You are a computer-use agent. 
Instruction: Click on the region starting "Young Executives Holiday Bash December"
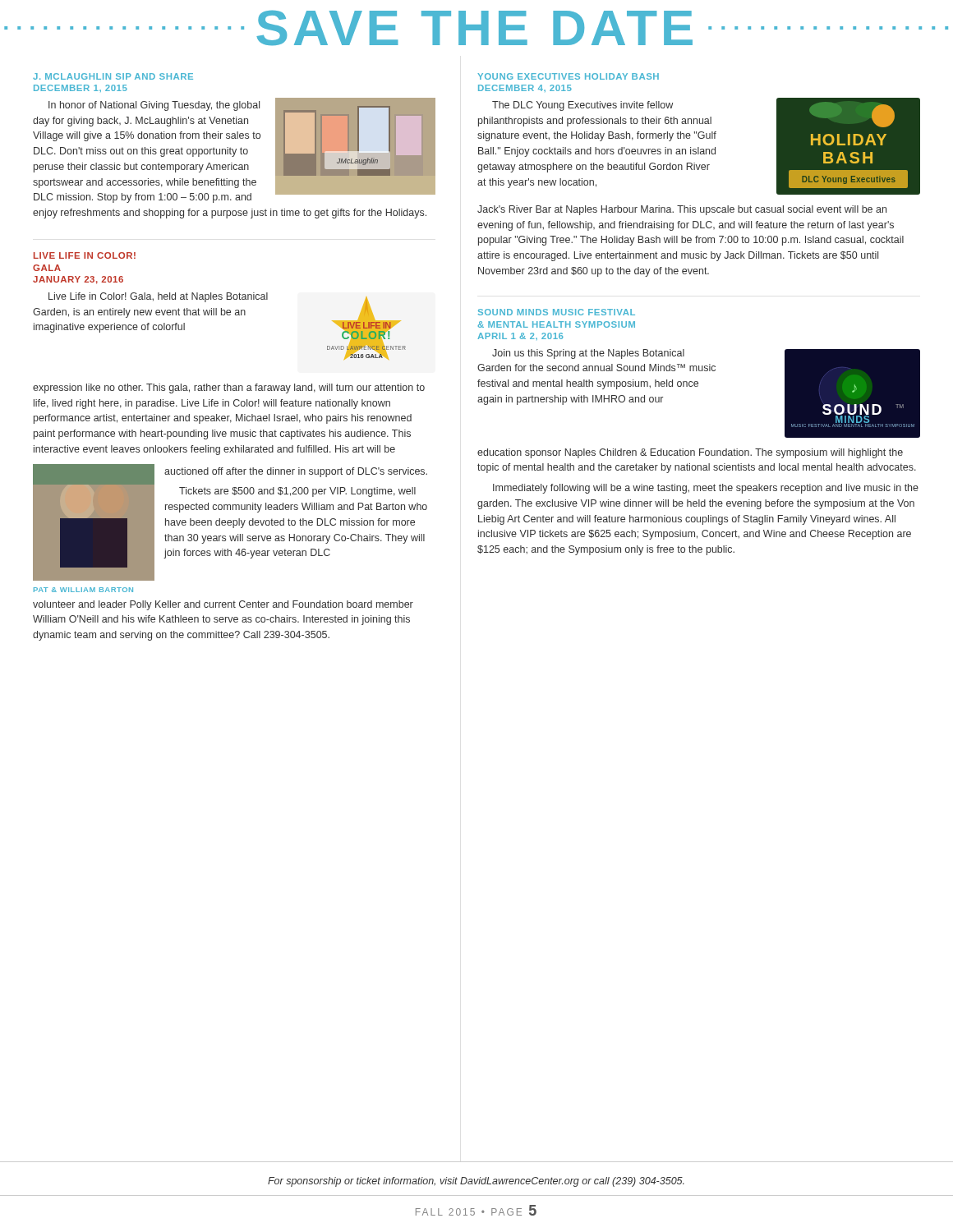568,76
